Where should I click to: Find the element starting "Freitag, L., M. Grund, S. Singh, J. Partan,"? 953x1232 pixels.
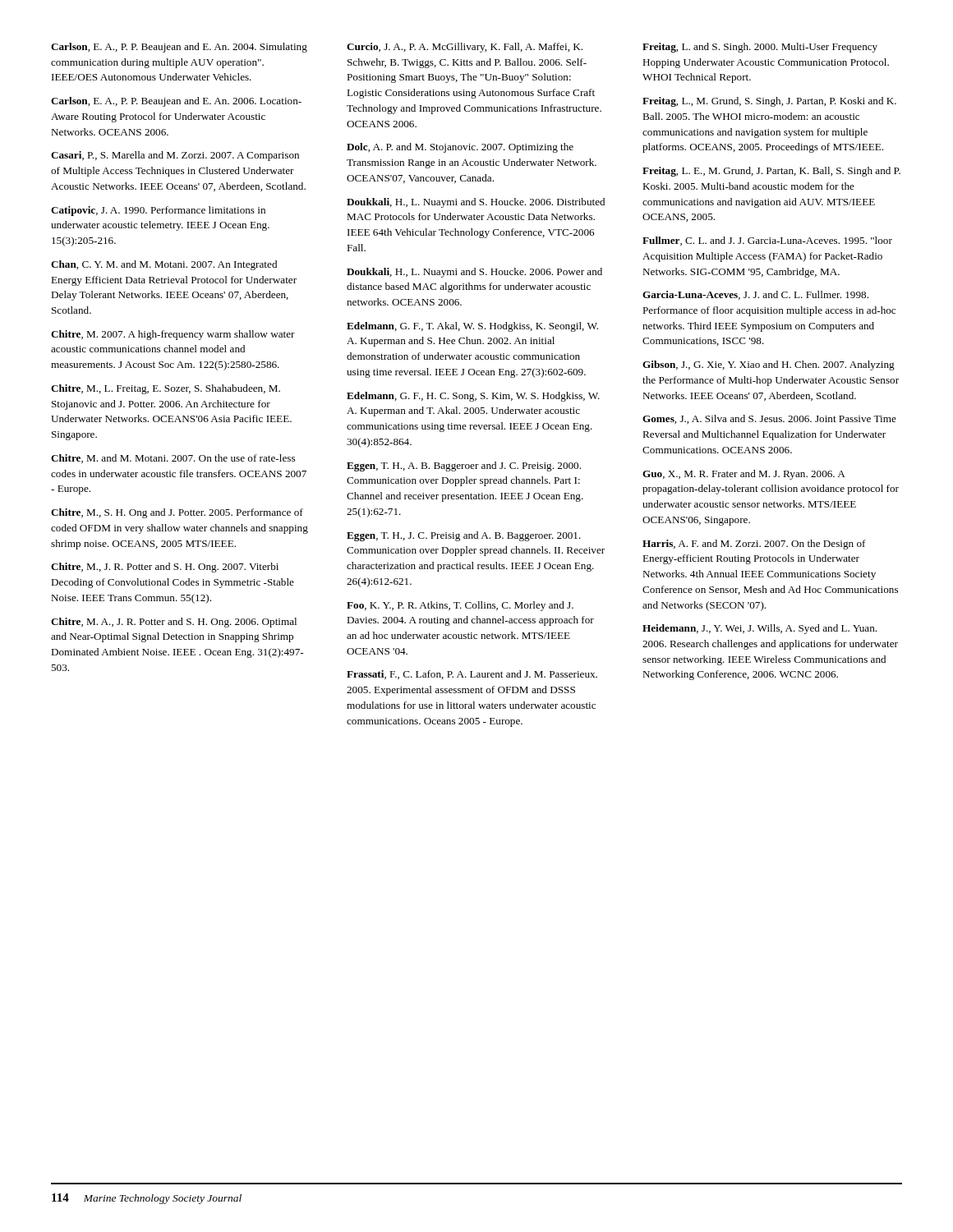pos(770,124)
